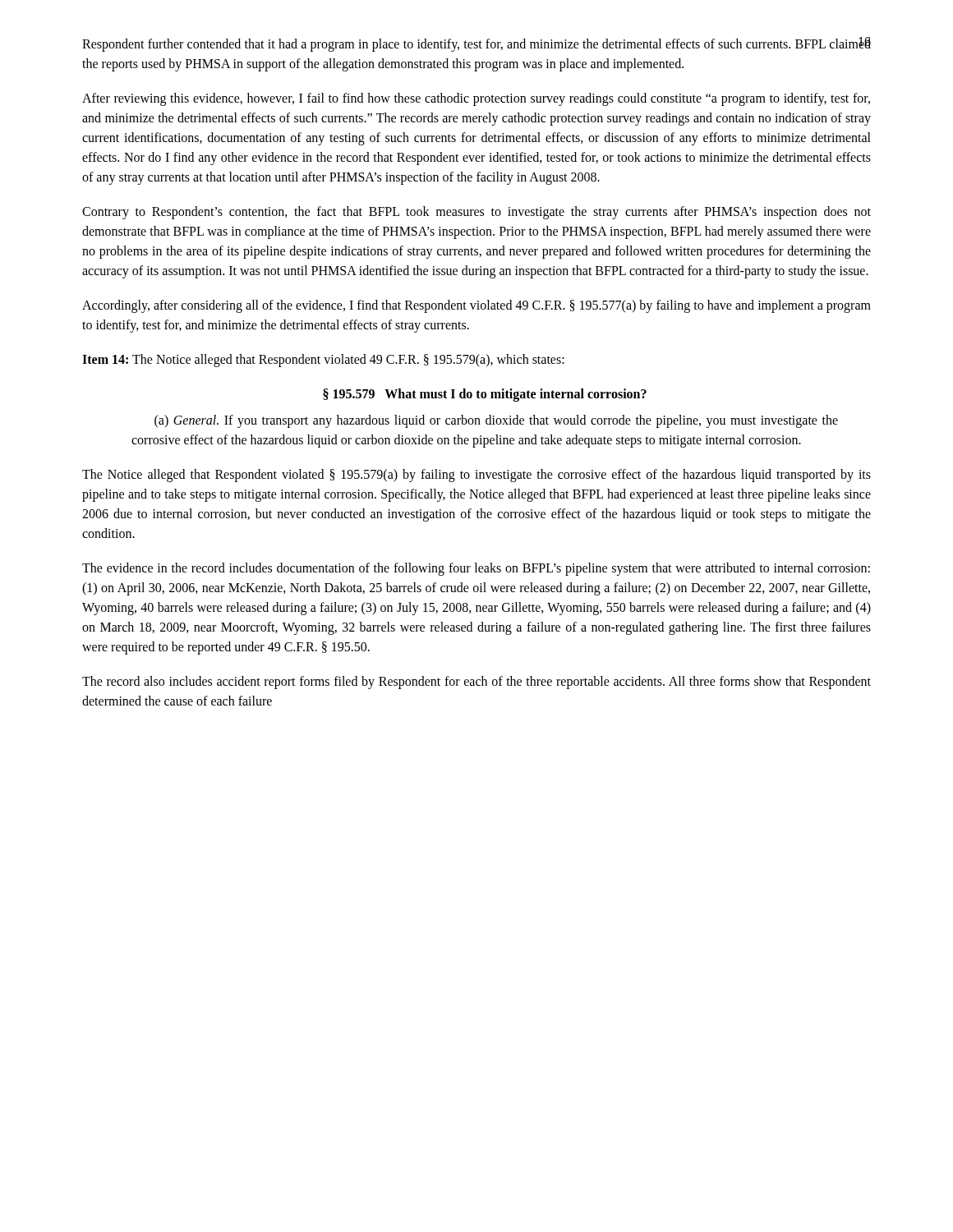
Task: Click on the text block containing "Respondent further contended that it had"
Action: [x=476, y=54]
